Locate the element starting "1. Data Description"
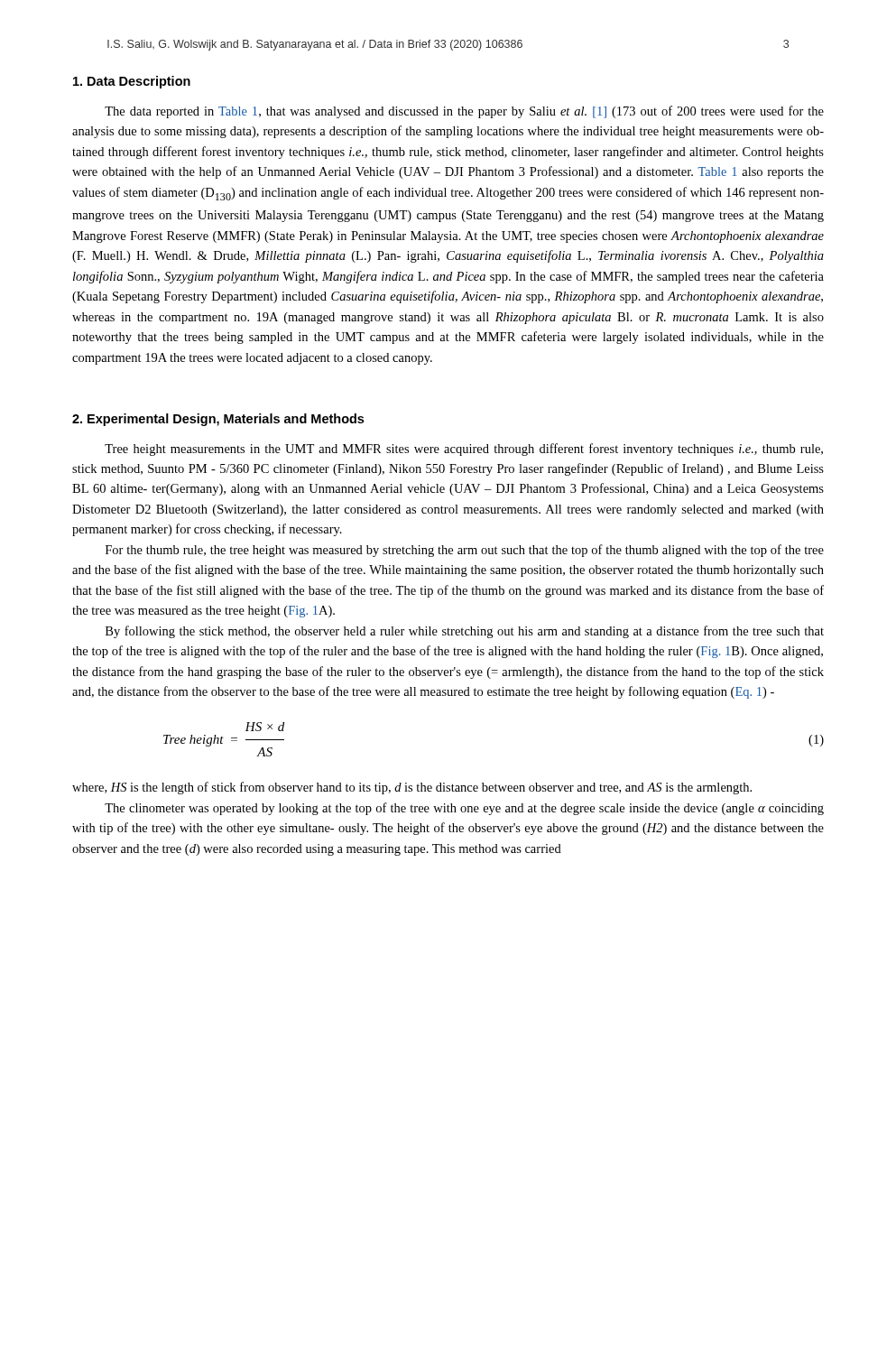This screenshot has width=896, height=1354. tap(131, 82)
